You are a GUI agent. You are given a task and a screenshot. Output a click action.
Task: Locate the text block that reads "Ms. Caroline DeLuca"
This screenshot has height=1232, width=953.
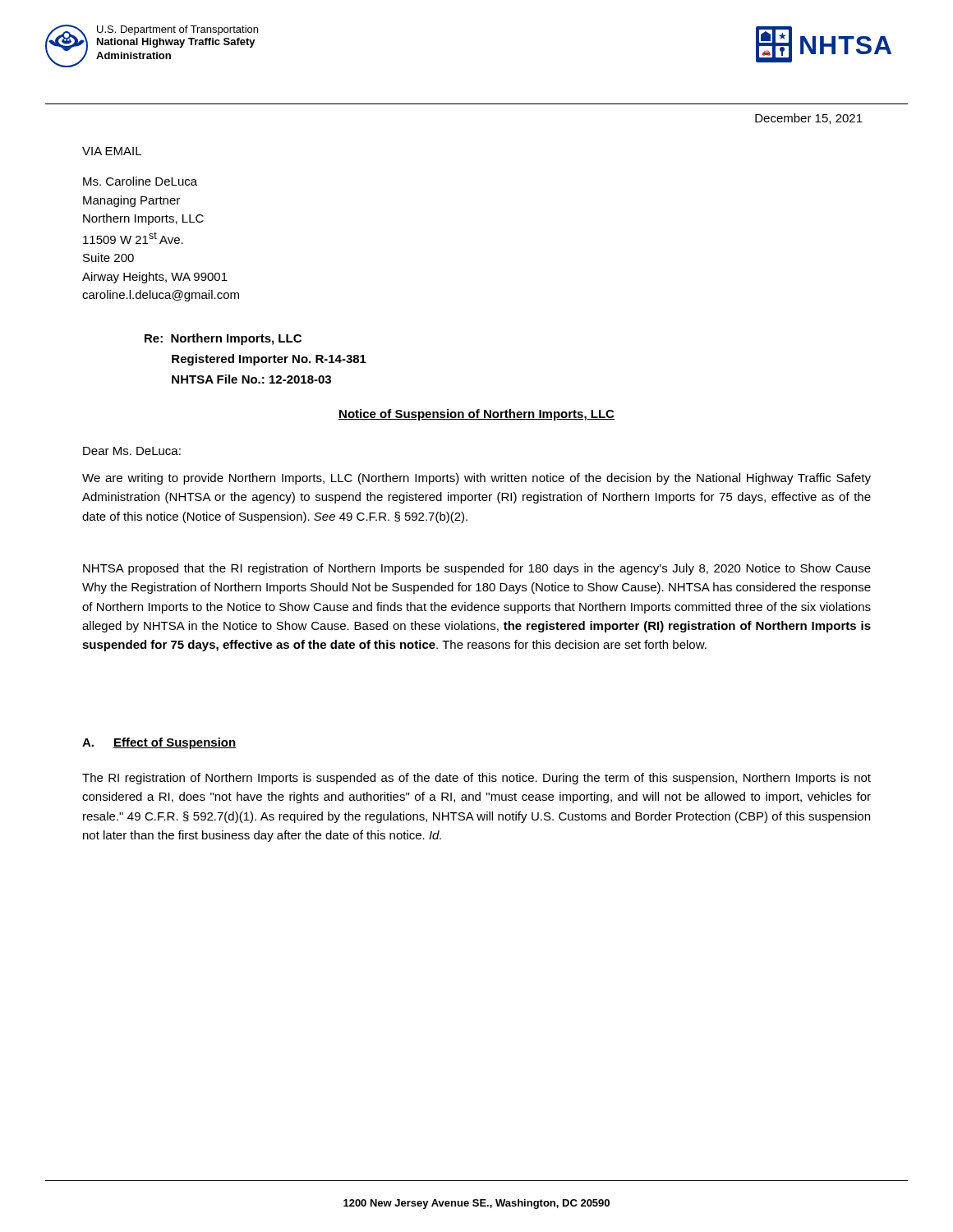pos(161,238)
